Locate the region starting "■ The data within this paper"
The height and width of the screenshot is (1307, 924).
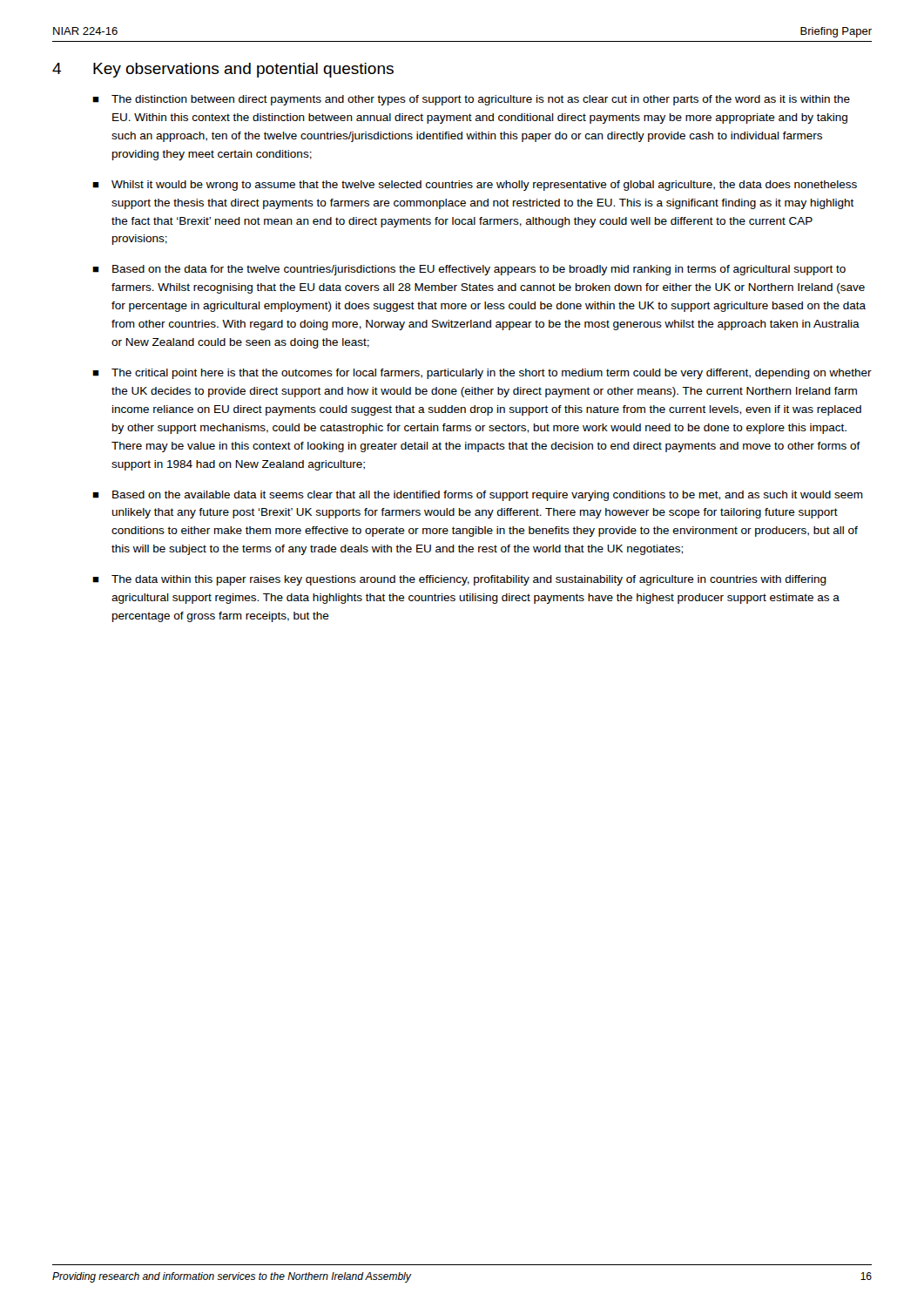[x=482, y=598]
